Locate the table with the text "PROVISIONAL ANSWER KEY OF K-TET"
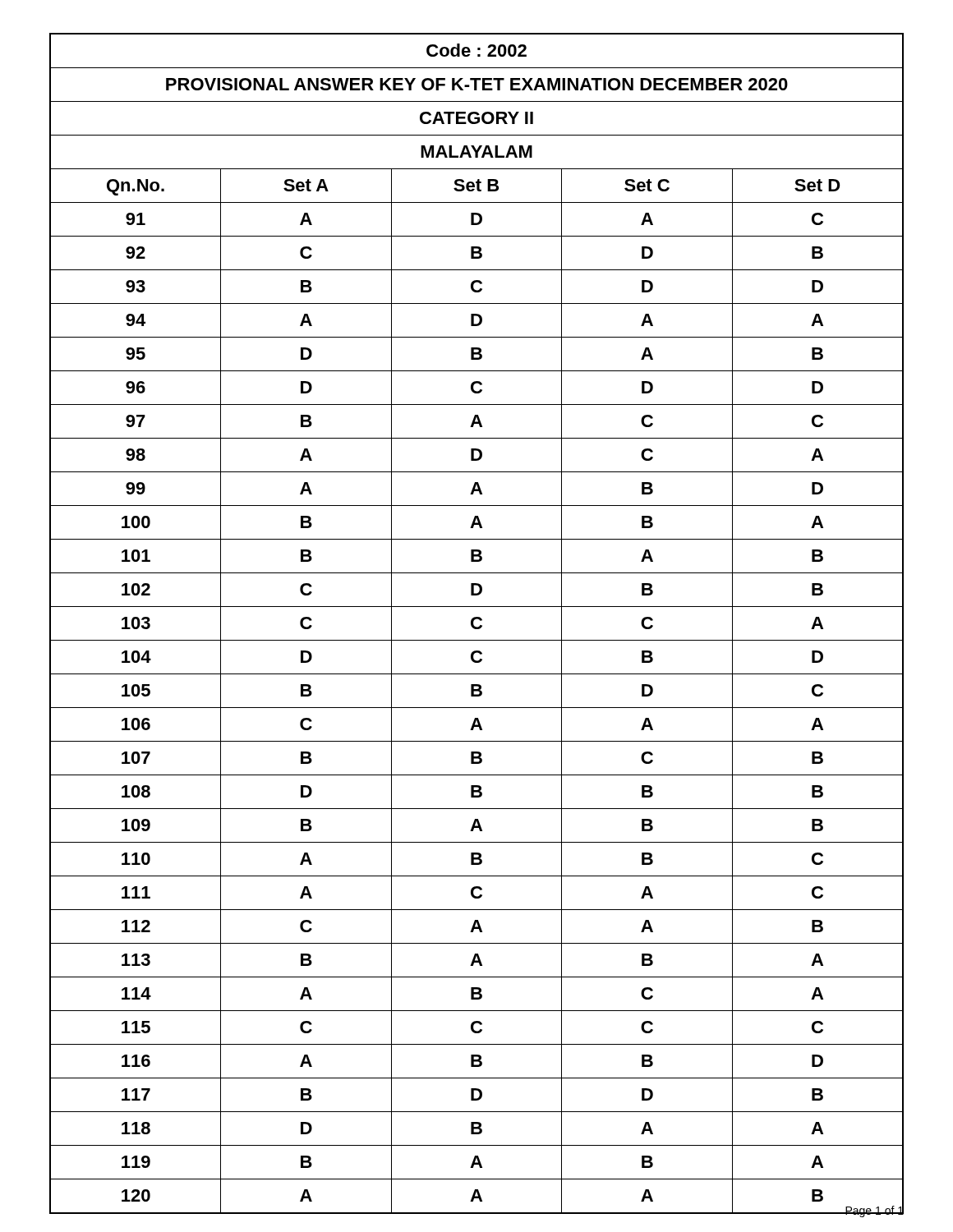Viewport: 953px width, 1232px height. 476,623
